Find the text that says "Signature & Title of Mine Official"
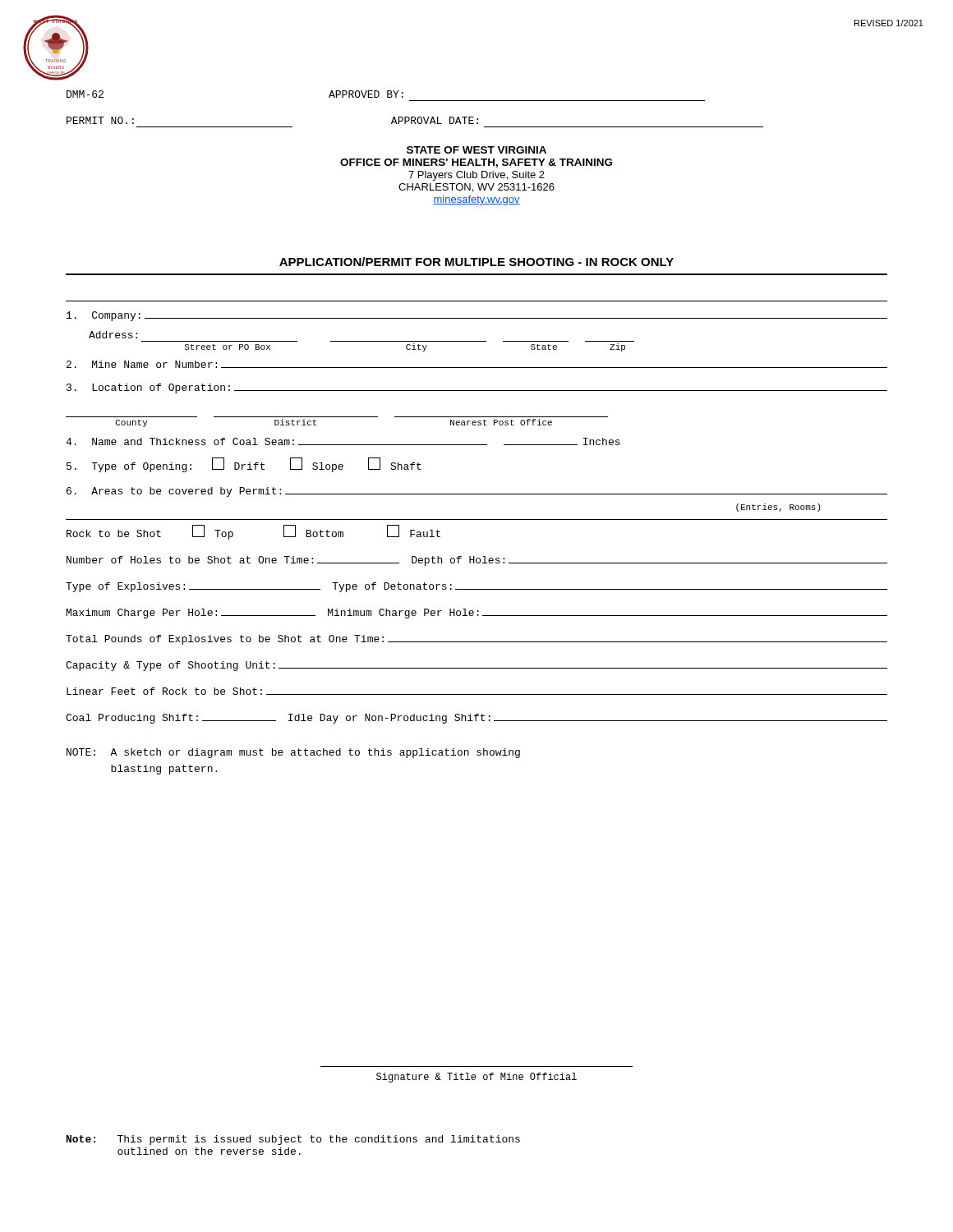 476,1075
